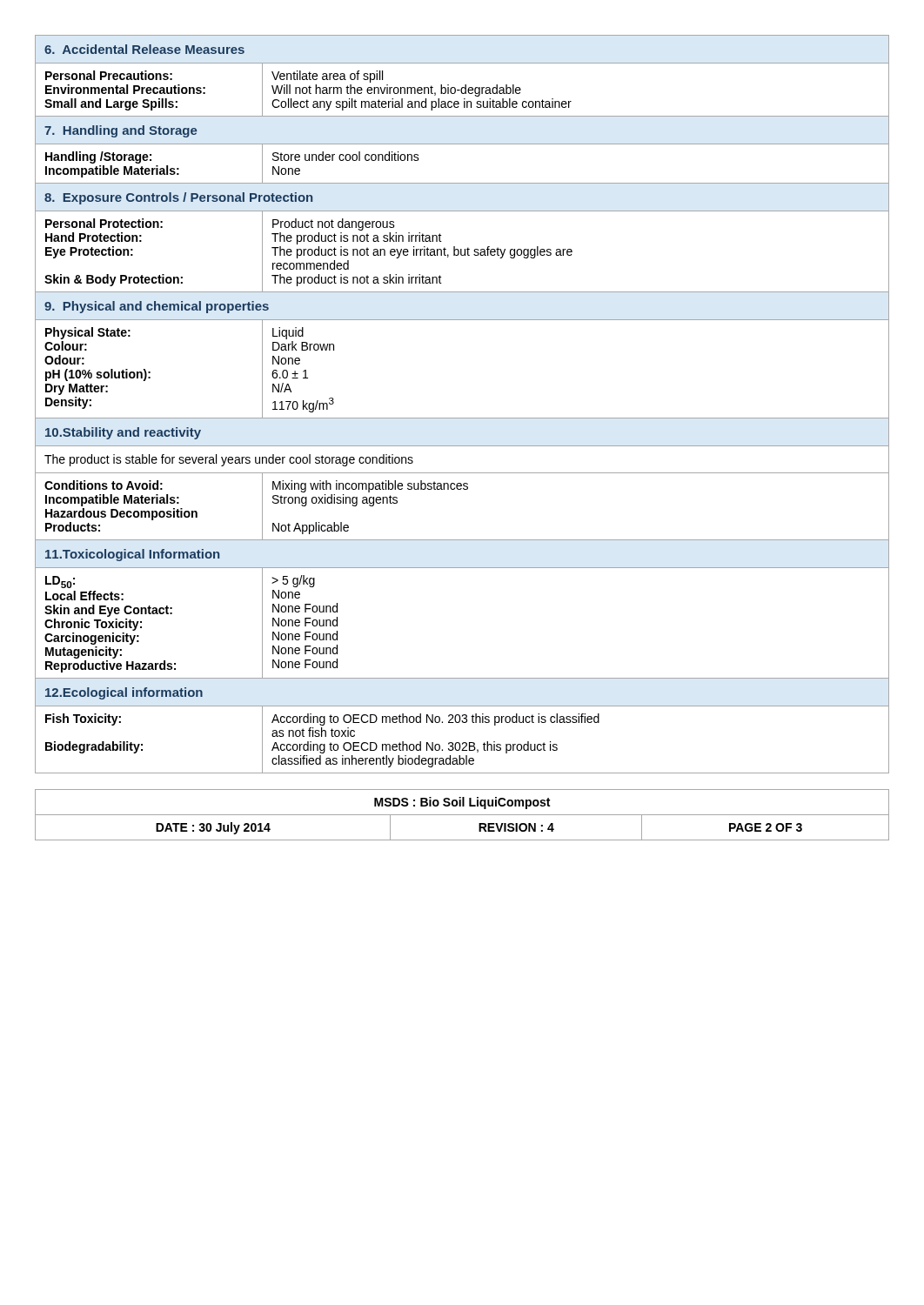The width and height of the screenshot is (924, 1305).
Task: Find the block starting "9. Physical and"
Action: click(157, 306)
